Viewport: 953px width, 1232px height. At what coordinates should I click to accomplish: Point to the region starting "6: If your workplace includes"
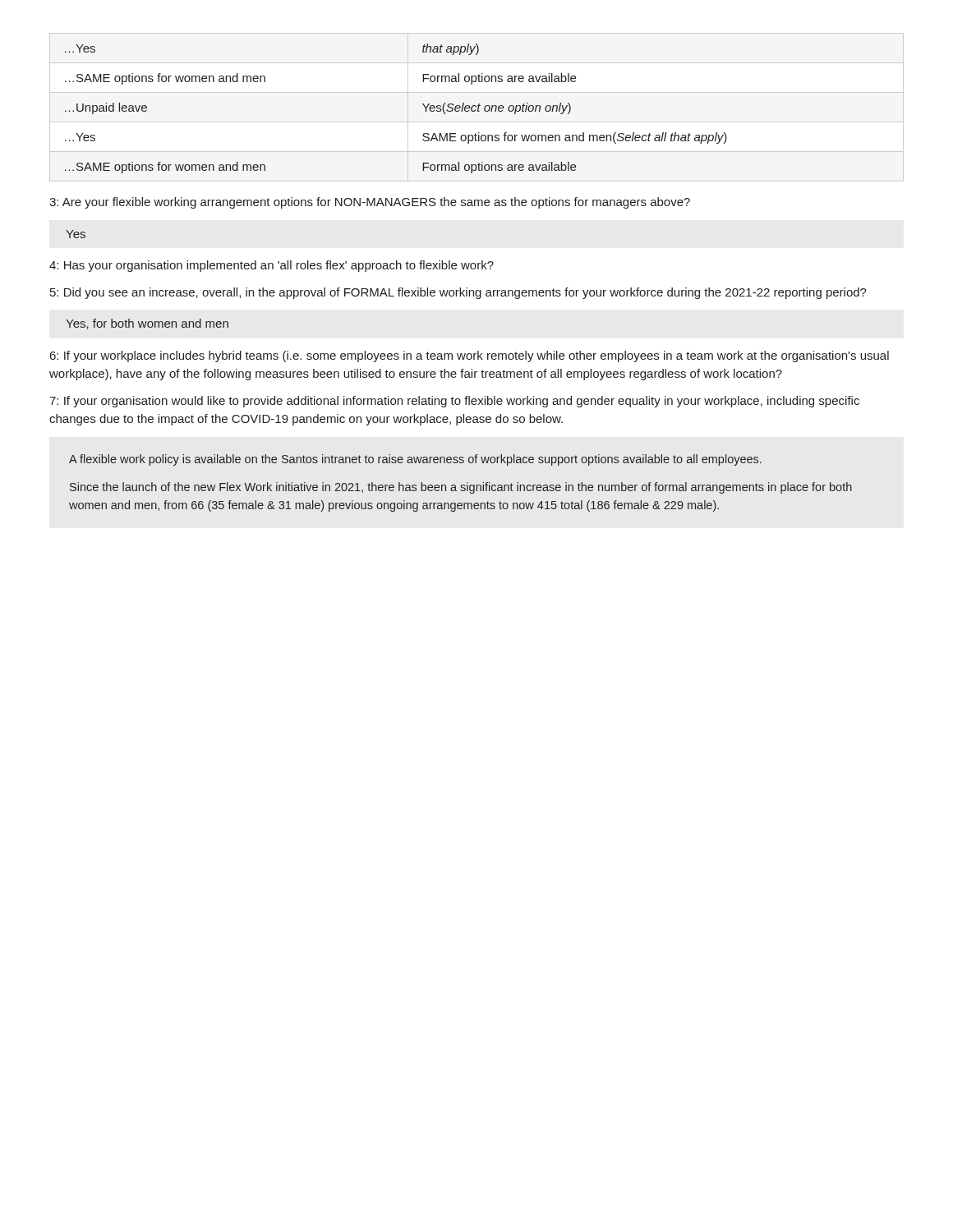coord(469,364)
